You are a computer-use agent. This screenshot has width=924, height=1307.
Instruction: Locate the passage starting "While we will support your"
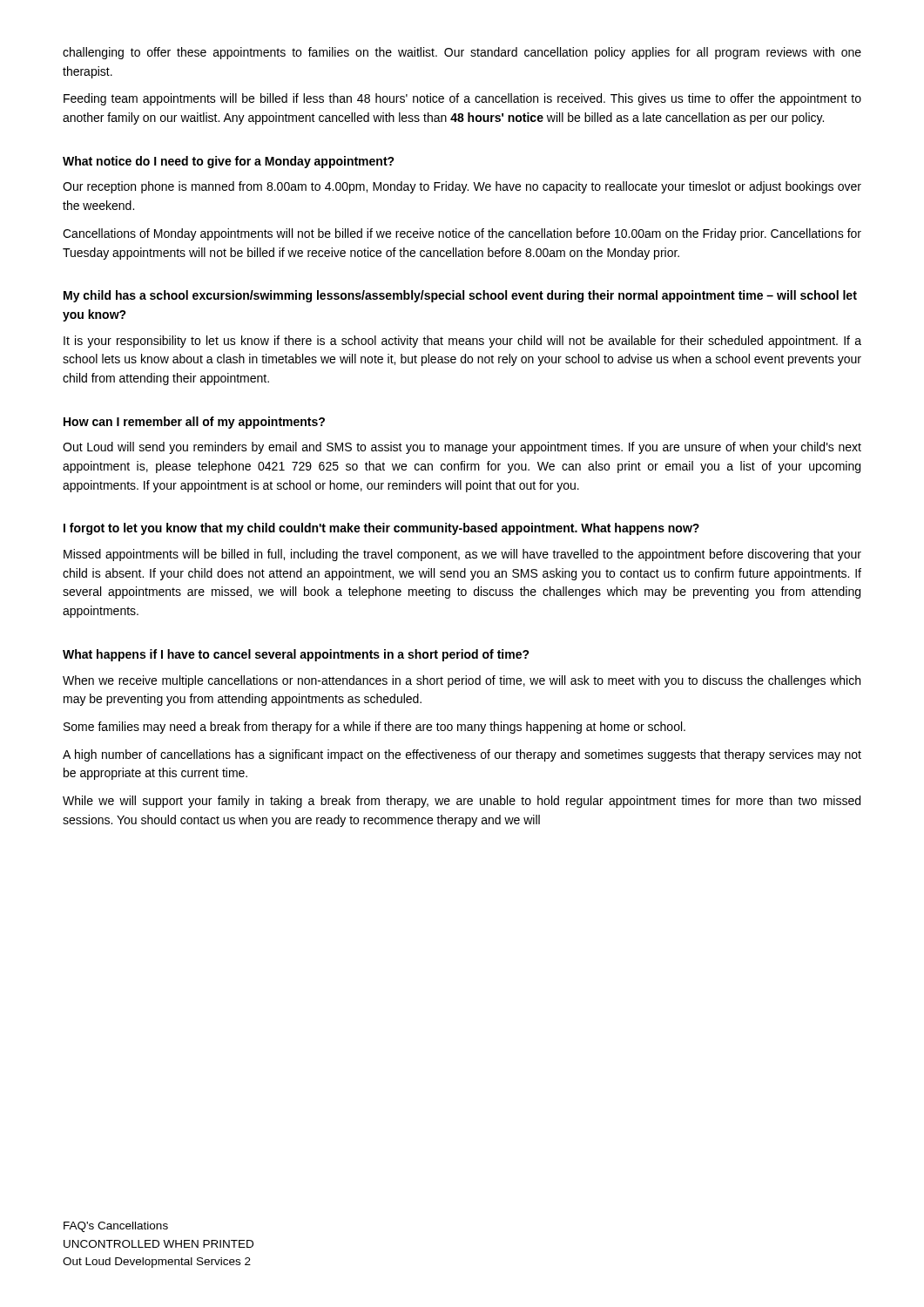[462, 811]
